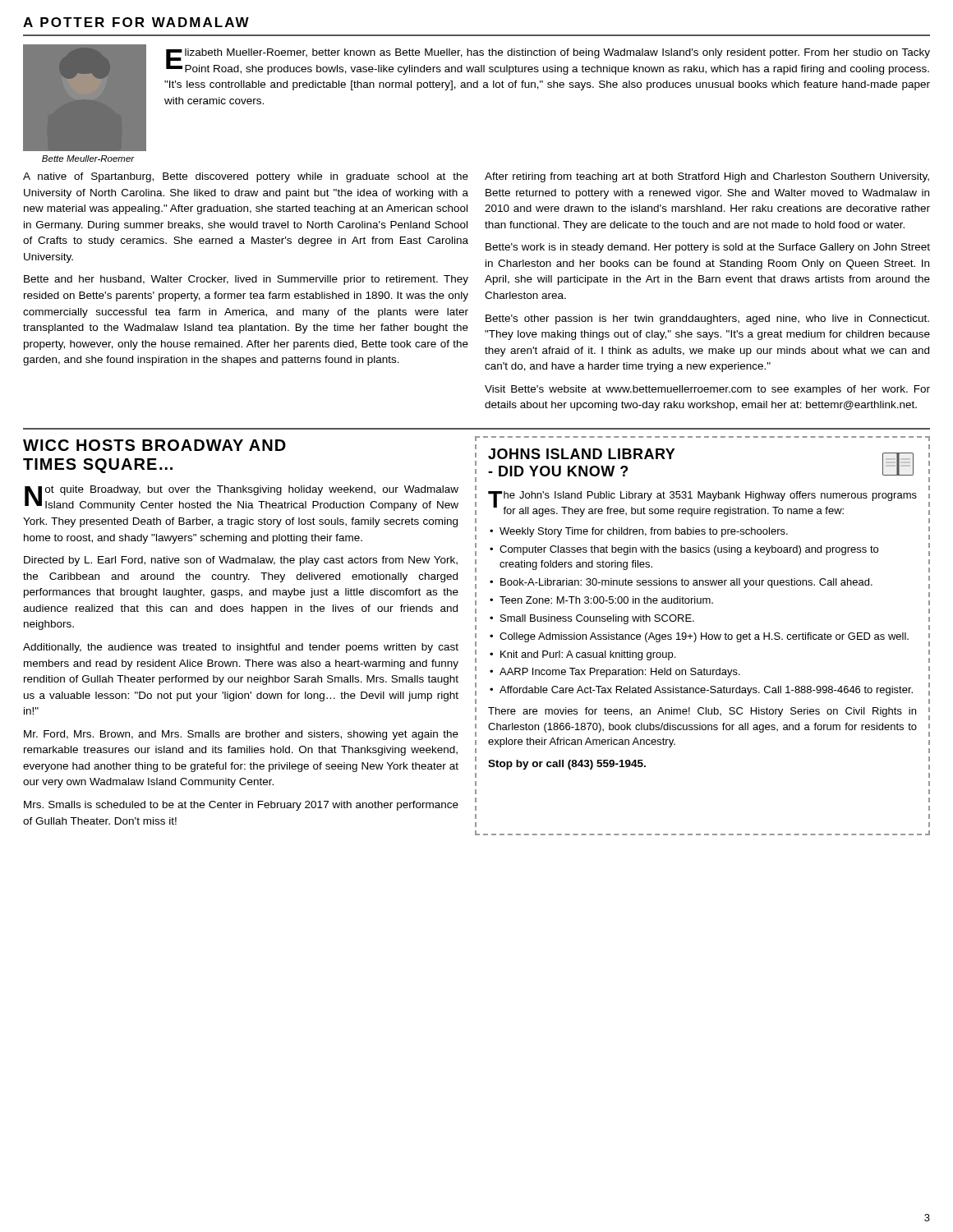
Task: Find the section header with the text "Johns Island Library- Did You Know ?"
Action: click(562, 459)
